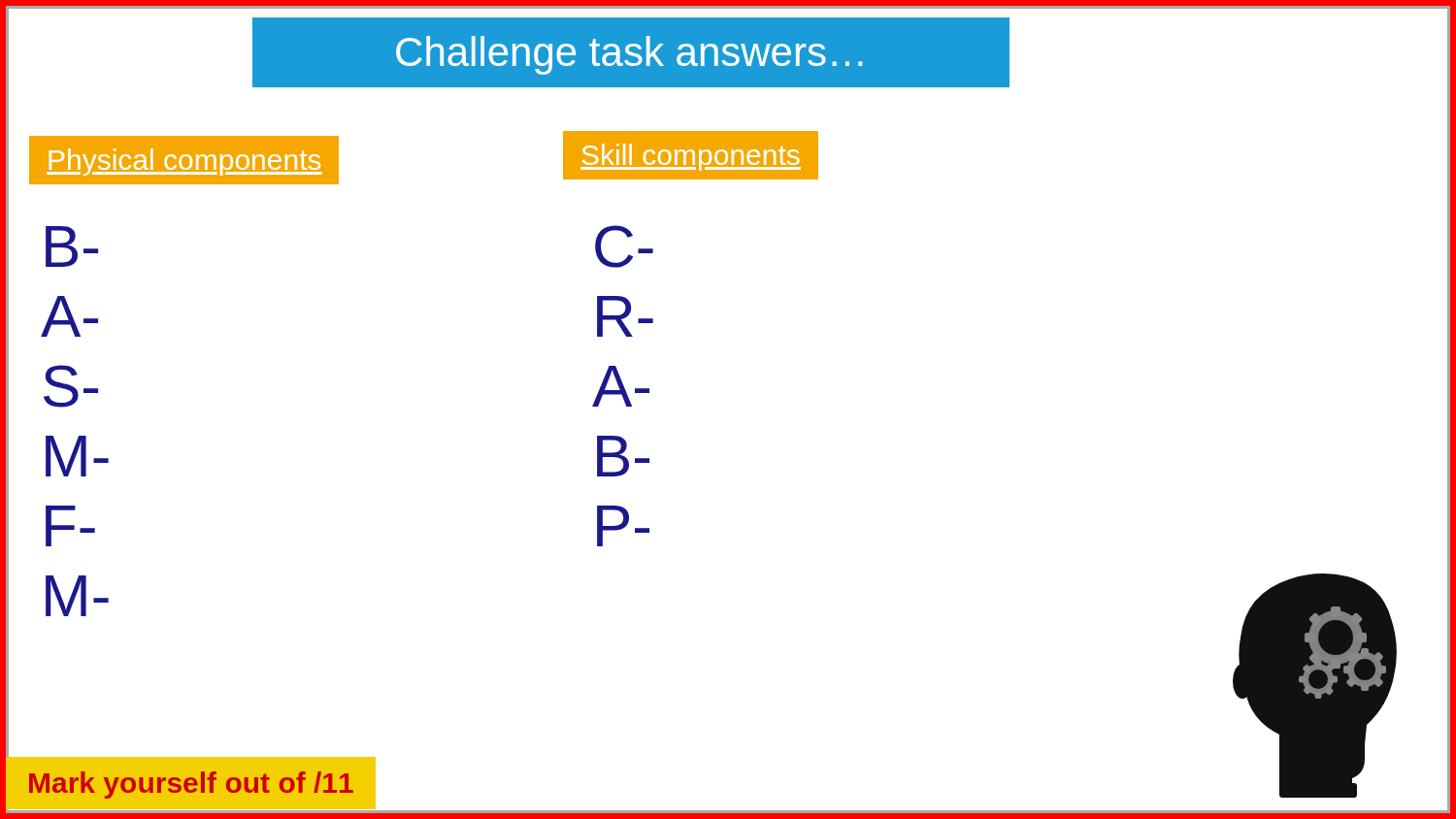This screenshot has width=1456, height=819.
Task: Find the element starting "Challenge task answers…"
Action: (x=631, y=52)
